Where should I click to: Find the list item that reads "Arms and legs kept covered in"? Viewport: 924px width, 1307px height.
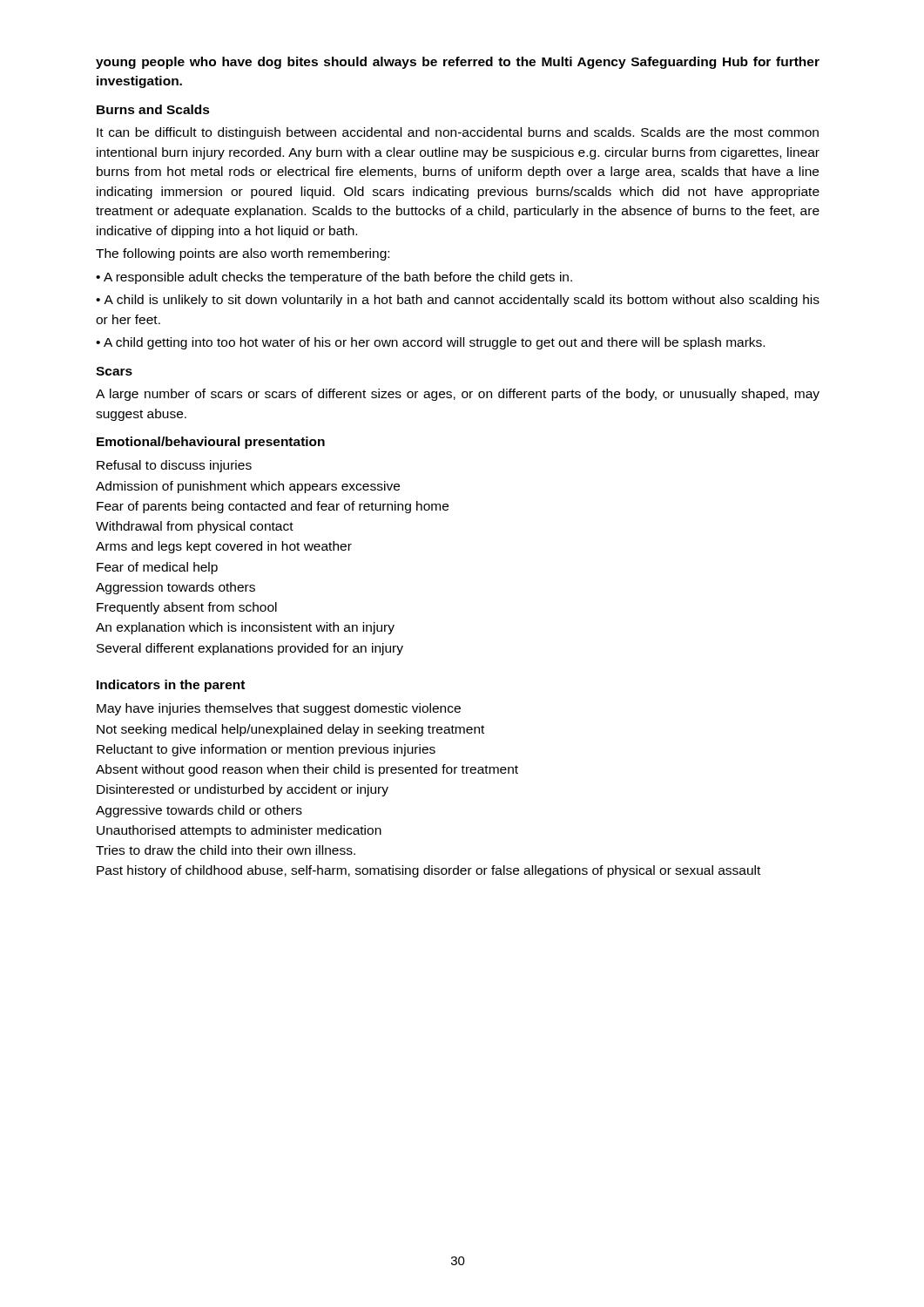(224, 546)
